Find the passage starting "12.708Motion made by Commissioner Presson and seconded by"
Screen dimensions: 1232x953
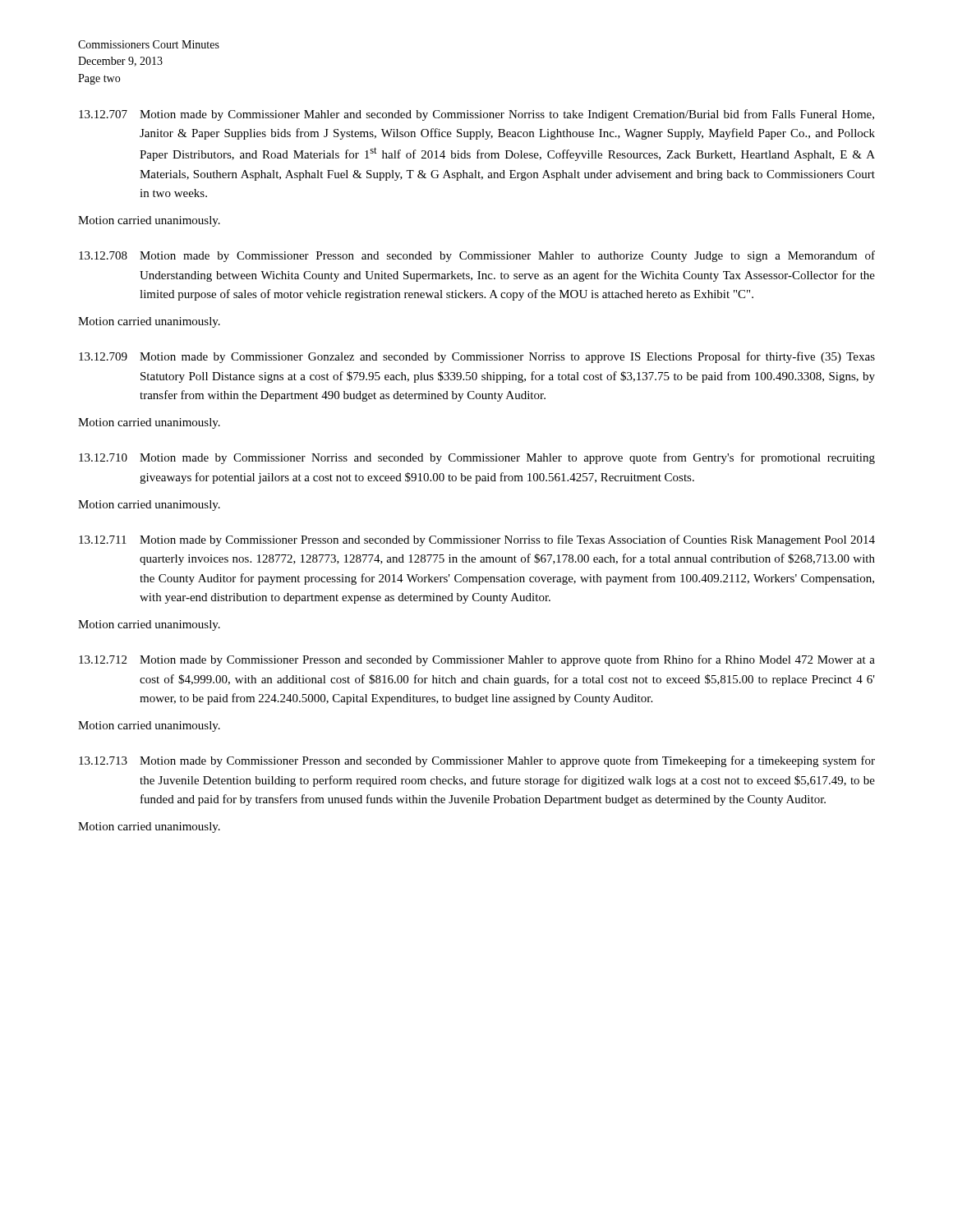point(476,275)
